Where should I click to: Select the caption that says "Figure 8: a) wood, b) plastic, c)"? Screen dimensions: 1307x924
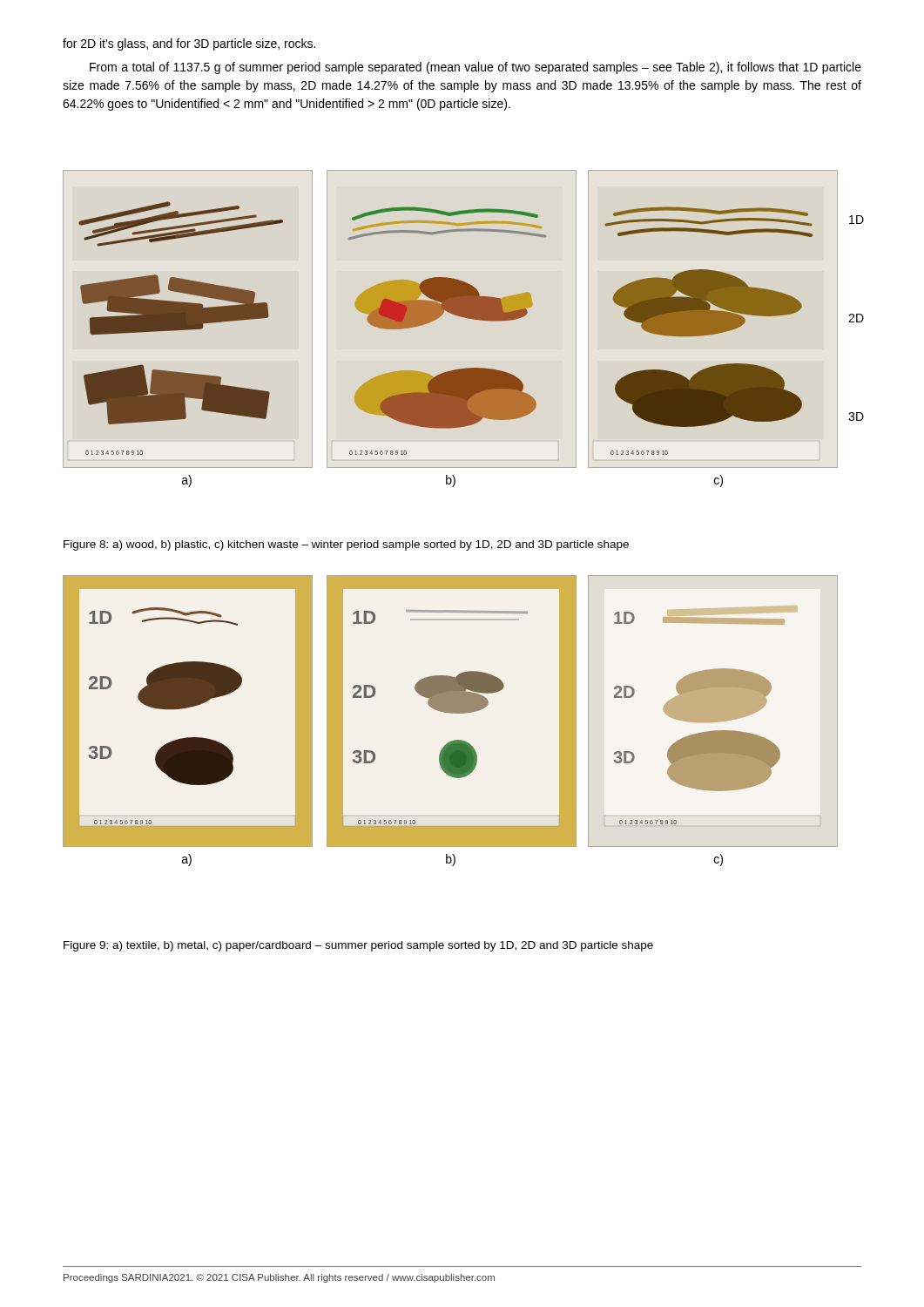[462, 545]
